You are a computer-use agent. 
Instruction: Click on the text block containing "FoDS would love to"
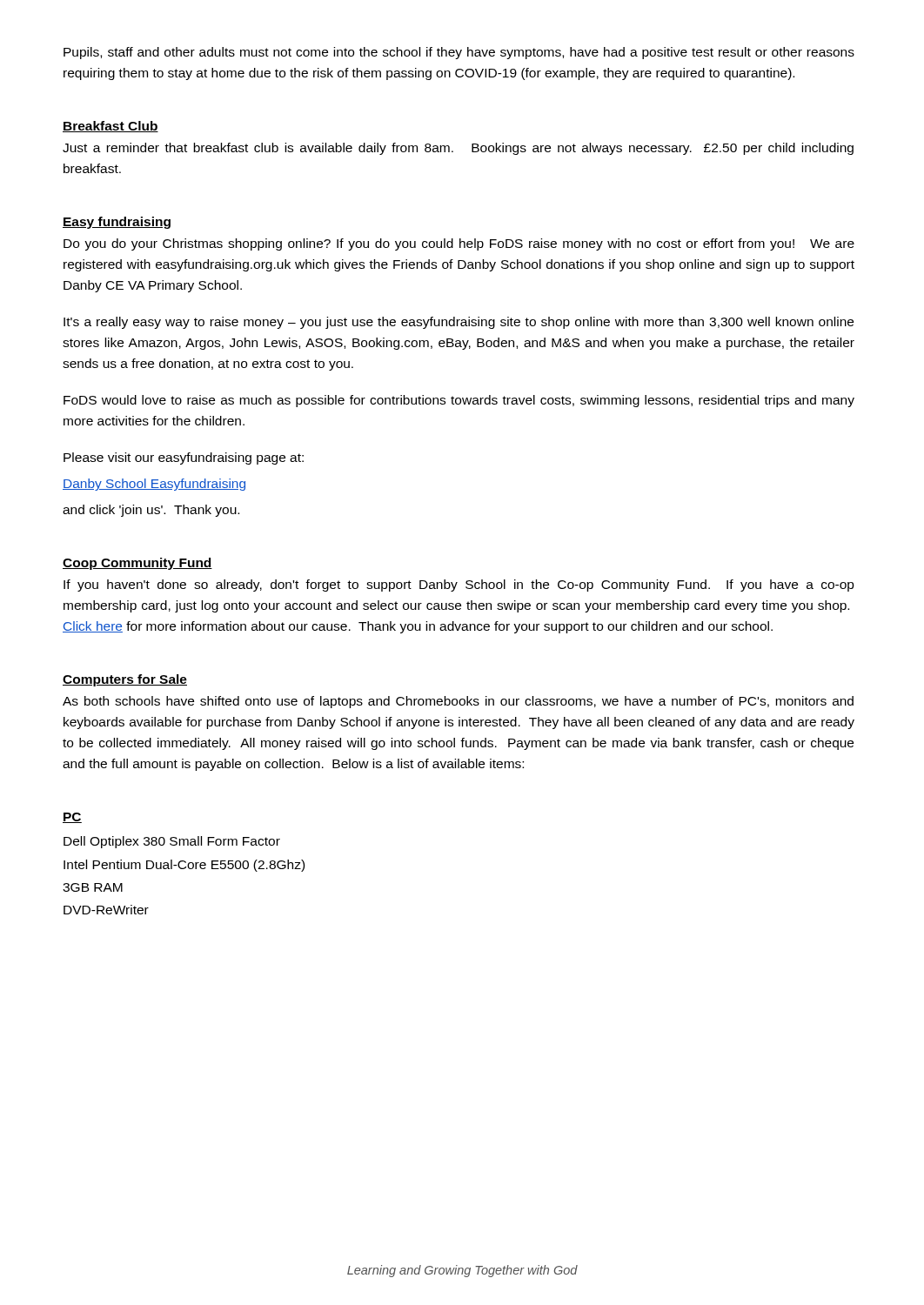click(x=459, y=410)
